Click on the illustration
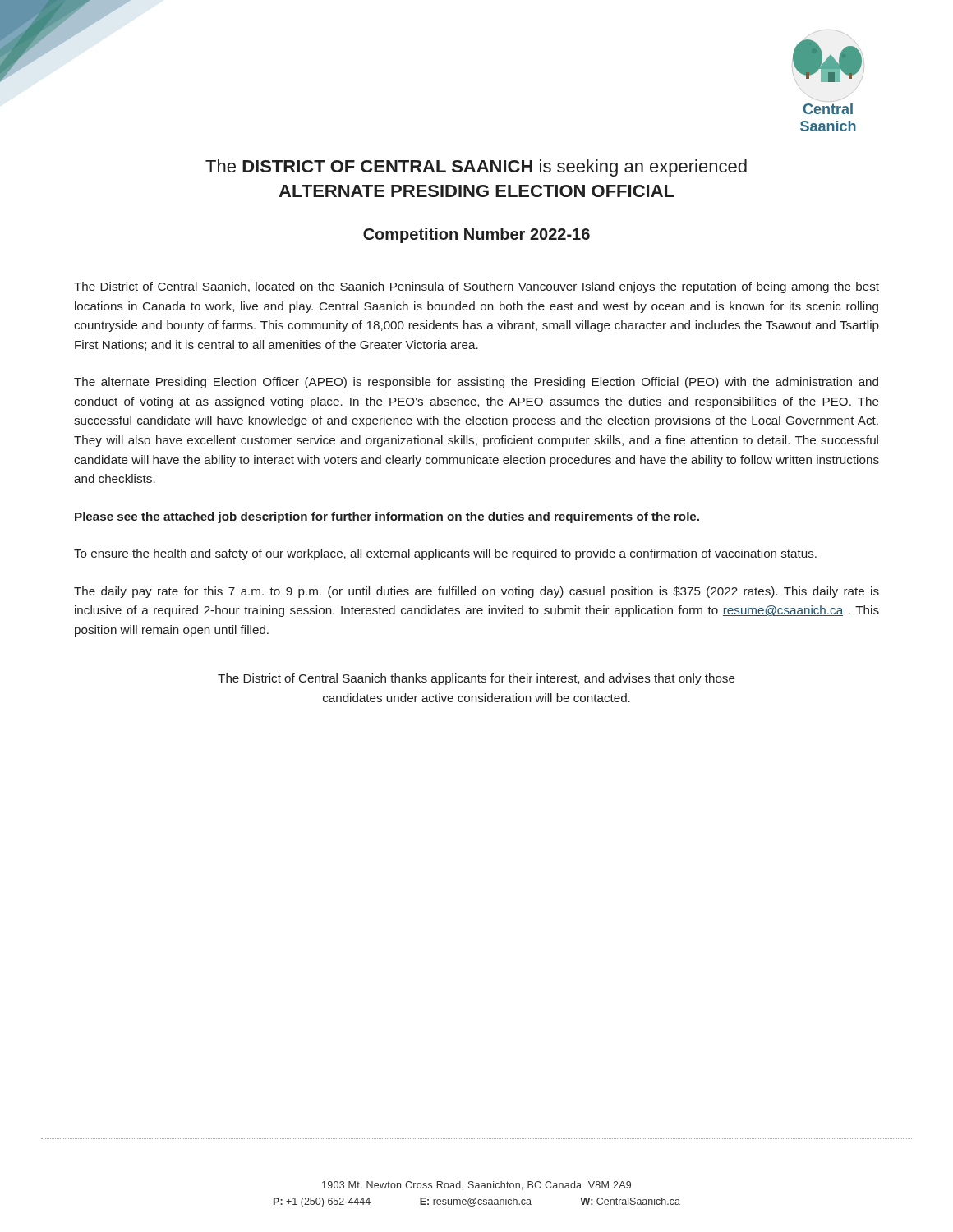This screenshot has height=1232, width=953. coord(90,53)
